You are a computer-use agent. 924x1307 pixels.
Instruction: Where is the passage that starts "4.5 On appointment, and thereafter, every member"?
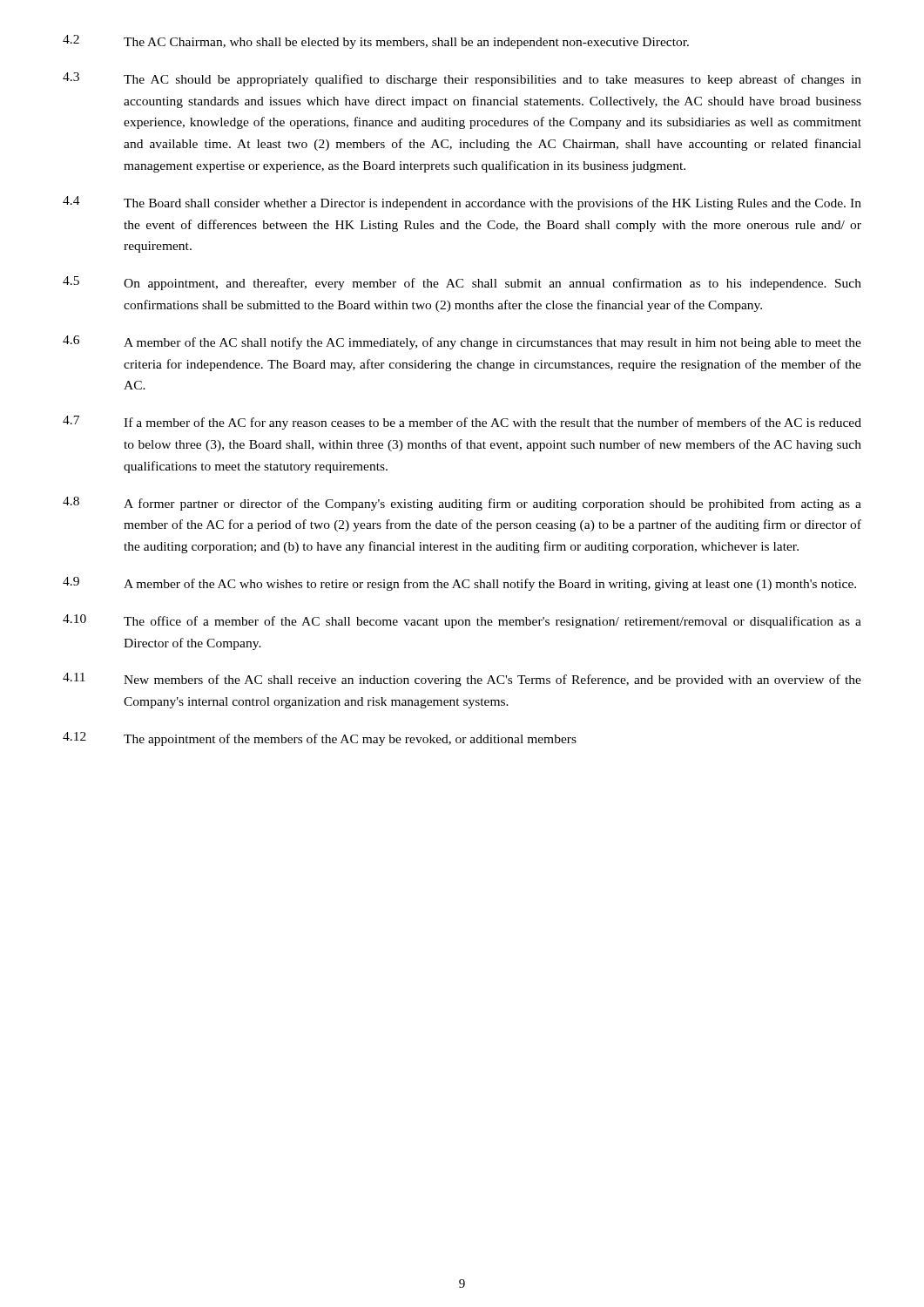click(x=462, y=294)
